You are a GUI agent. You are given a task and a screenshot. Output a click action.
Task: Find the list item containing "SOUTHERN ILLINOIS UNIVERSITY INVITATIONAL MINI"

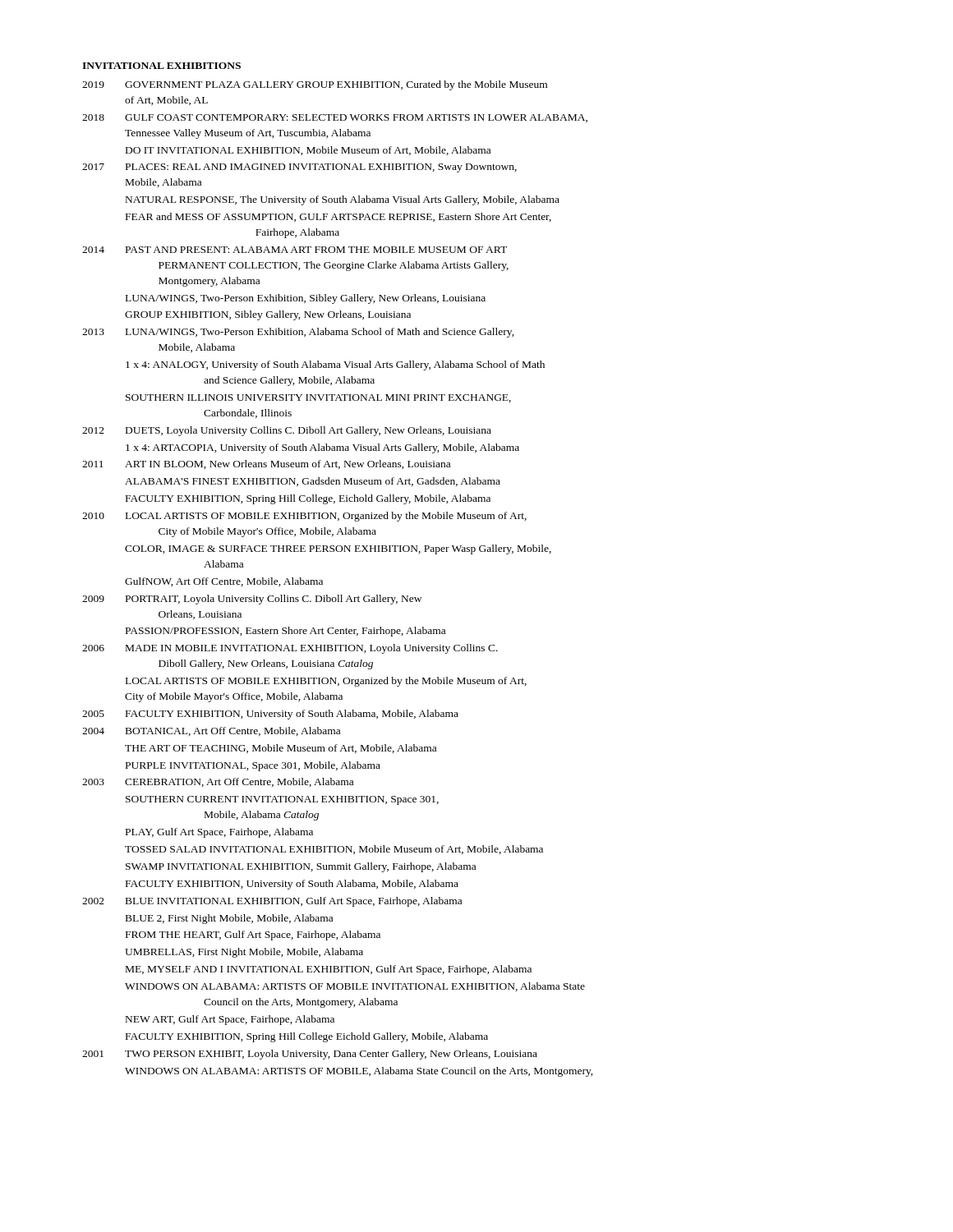coord(318,405)
